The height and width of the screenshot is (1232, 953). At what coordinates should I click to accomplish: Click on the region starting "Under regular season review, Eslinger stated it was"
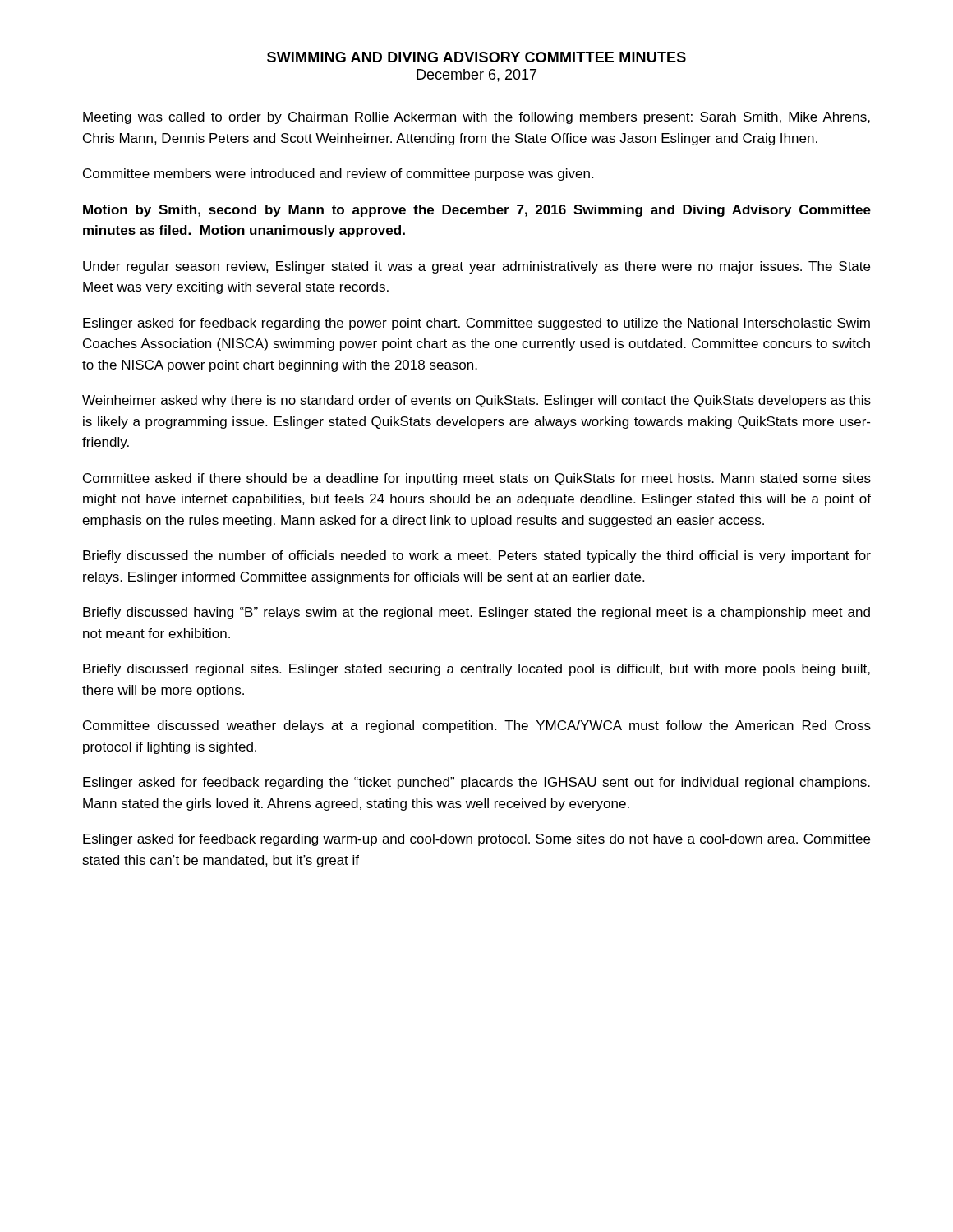point(476,277)
